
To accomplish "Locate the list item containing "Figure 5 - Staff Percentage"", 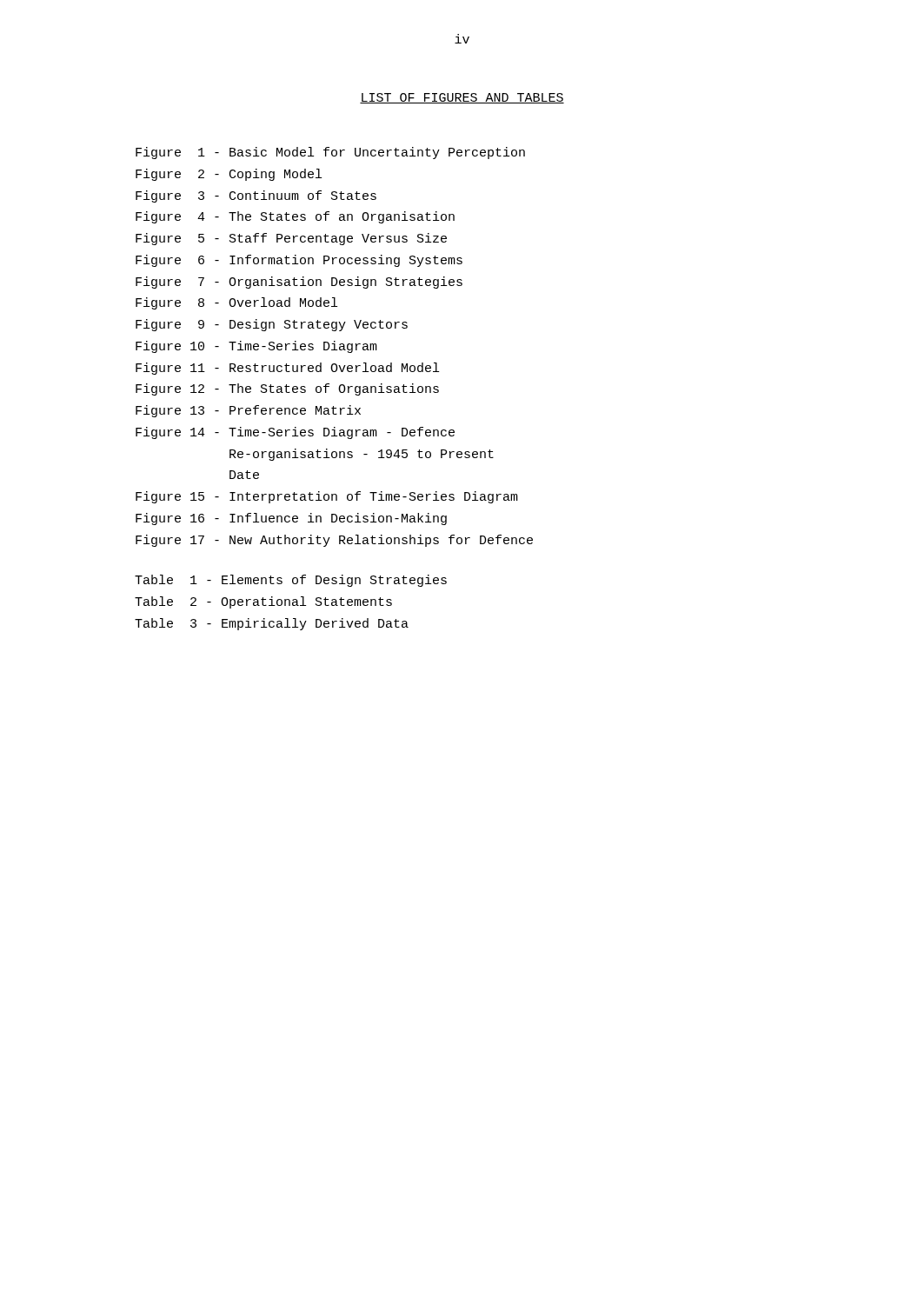I will (x=291, y=239).
